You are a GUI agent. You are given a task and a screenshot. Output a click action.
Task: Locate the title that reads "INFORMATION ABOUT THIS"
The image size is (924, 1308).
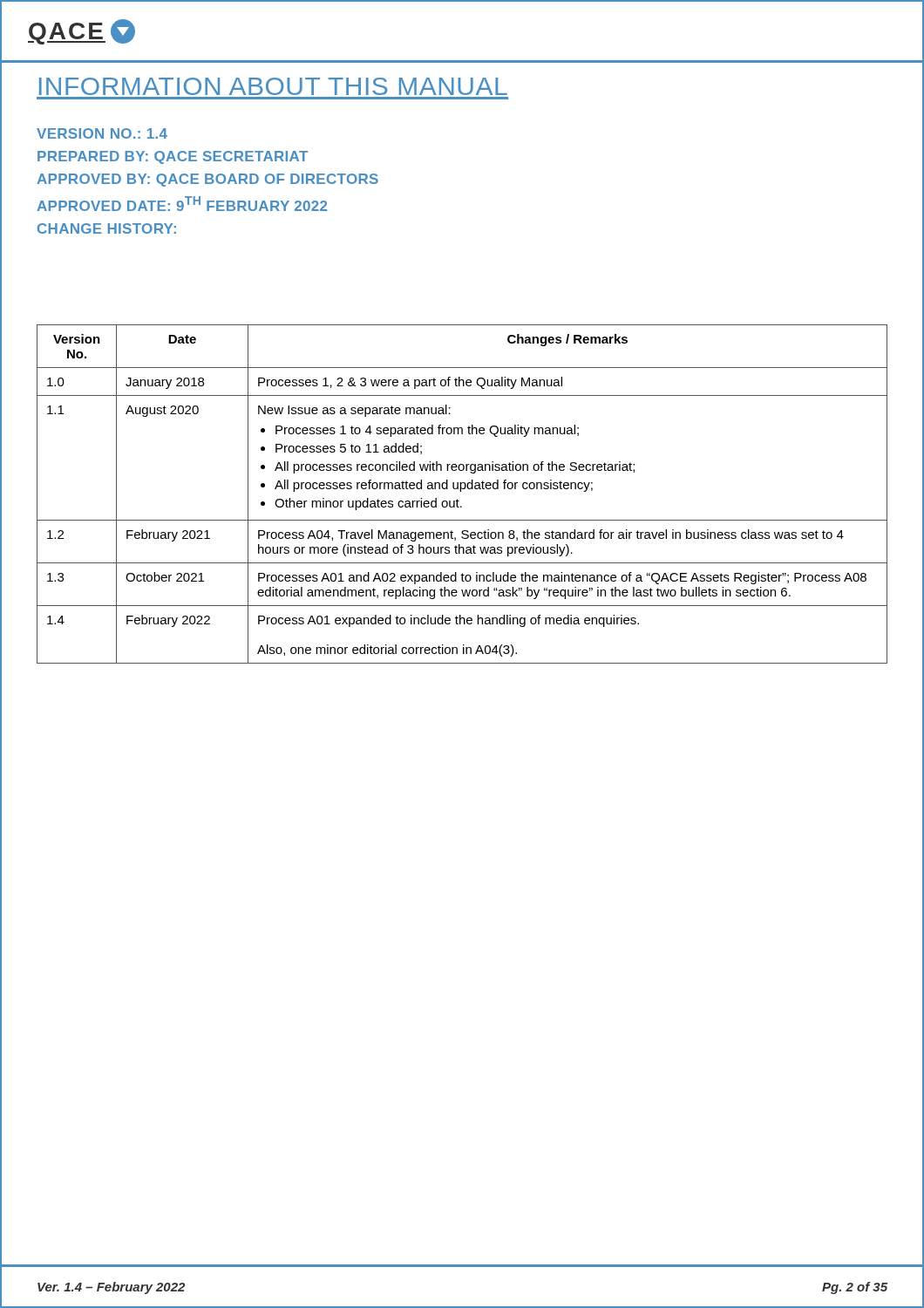pos(462,86)
